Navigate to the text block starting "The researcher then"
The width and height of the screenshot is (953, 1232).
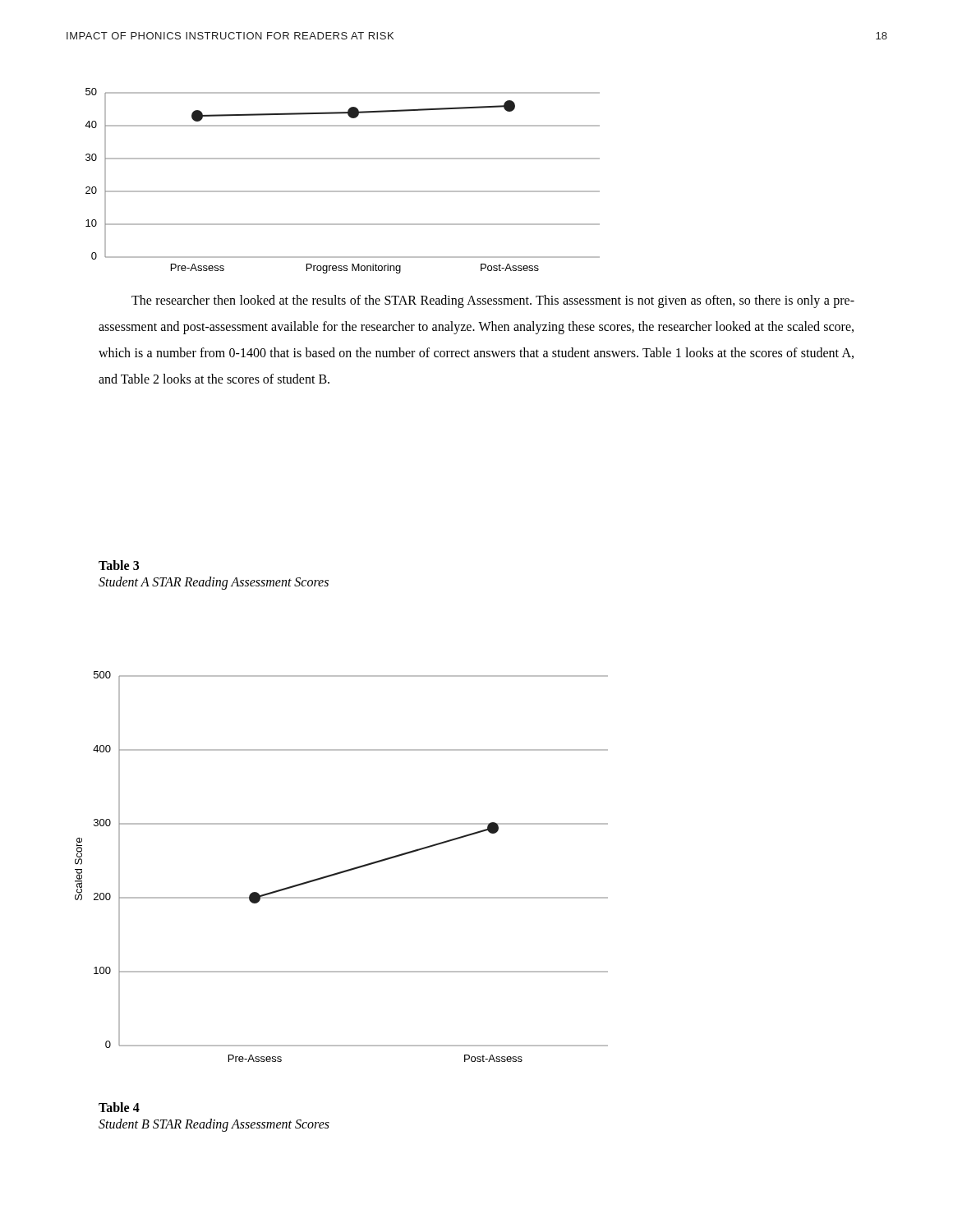point(476,340)
